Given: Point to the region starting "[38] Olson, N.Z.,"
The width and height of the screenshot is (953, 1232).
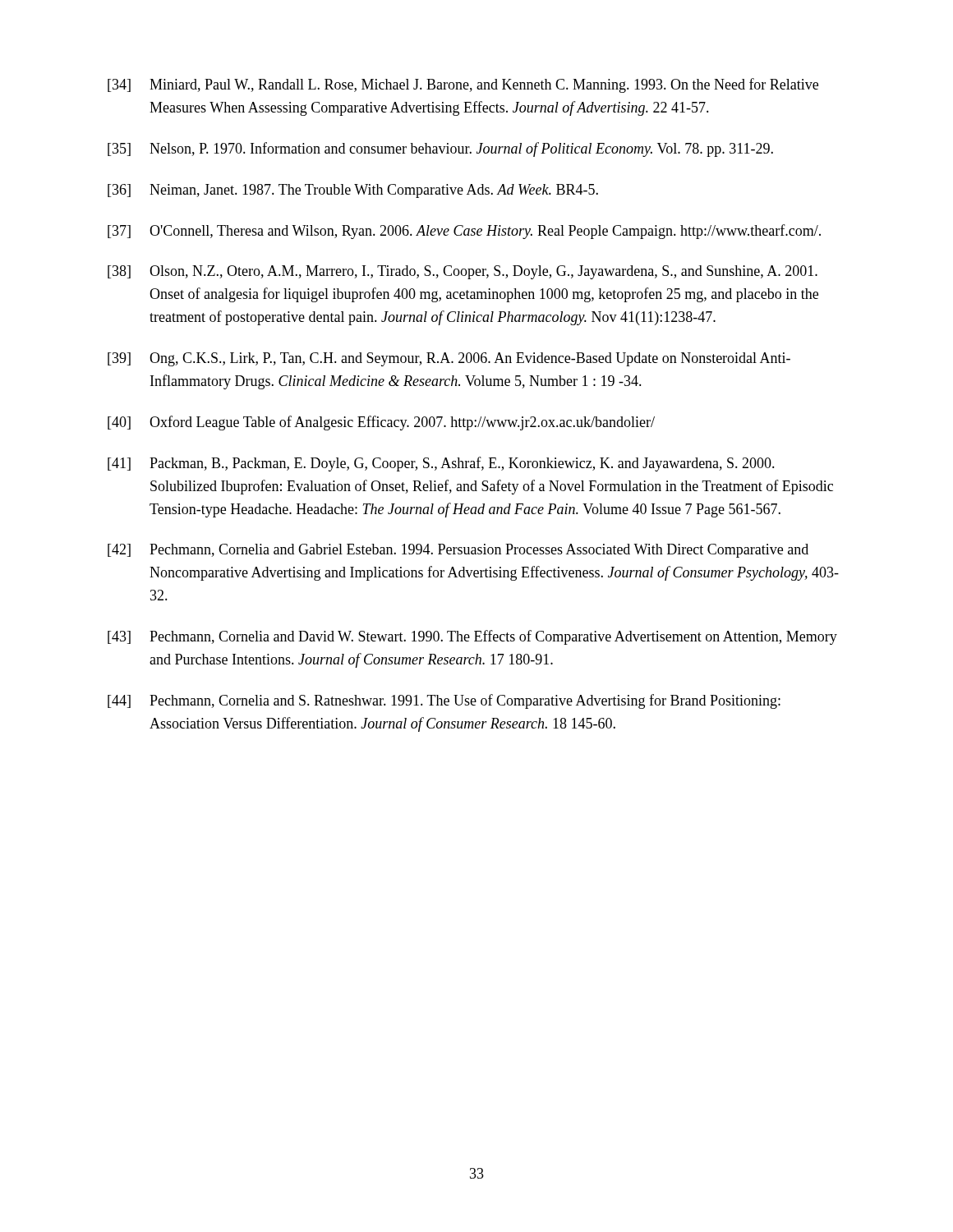Looking at the screenshot, I should pos(476,295).
